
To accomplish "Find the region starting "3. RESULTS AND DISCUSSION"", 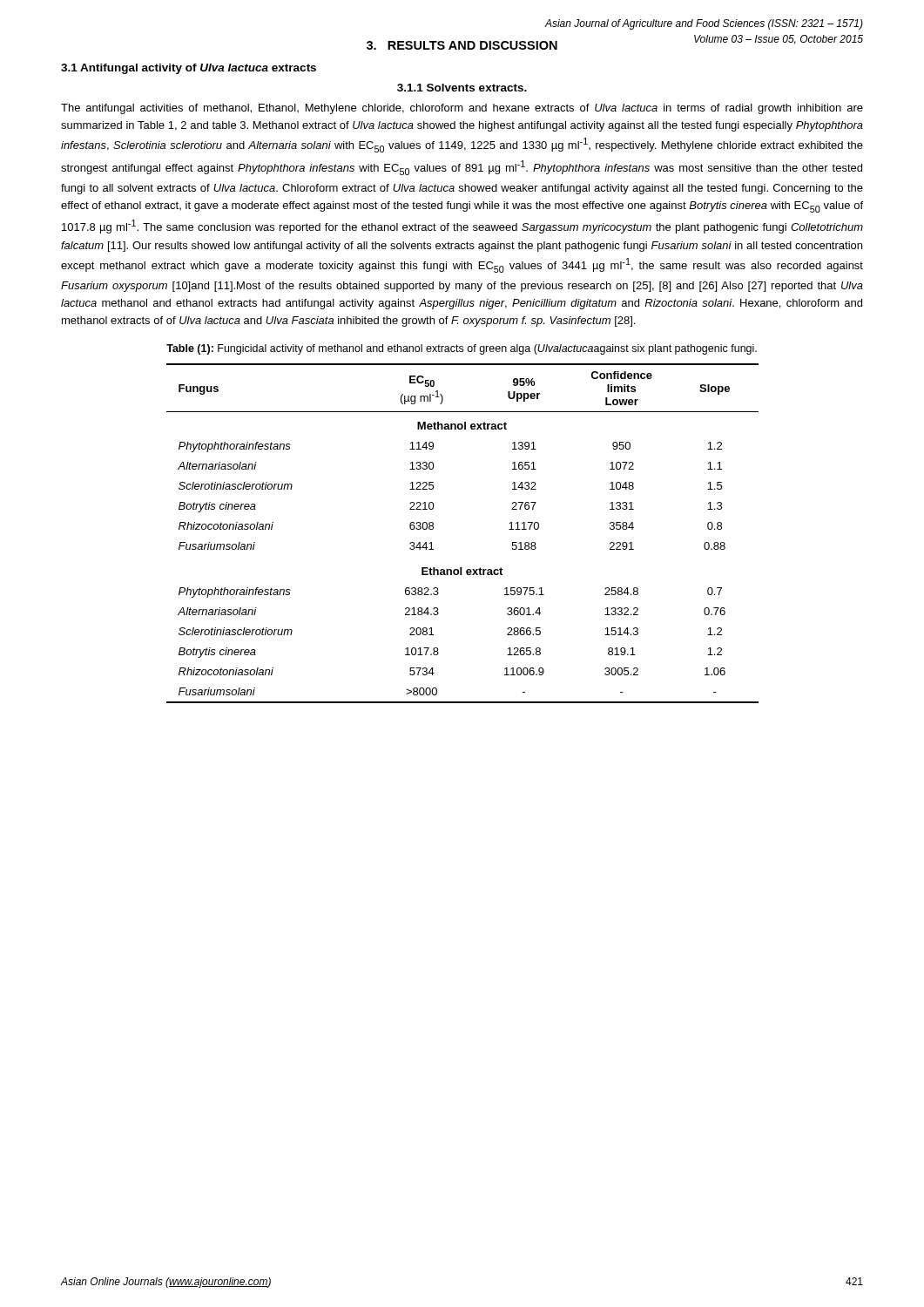I will (x=462, y=45).
